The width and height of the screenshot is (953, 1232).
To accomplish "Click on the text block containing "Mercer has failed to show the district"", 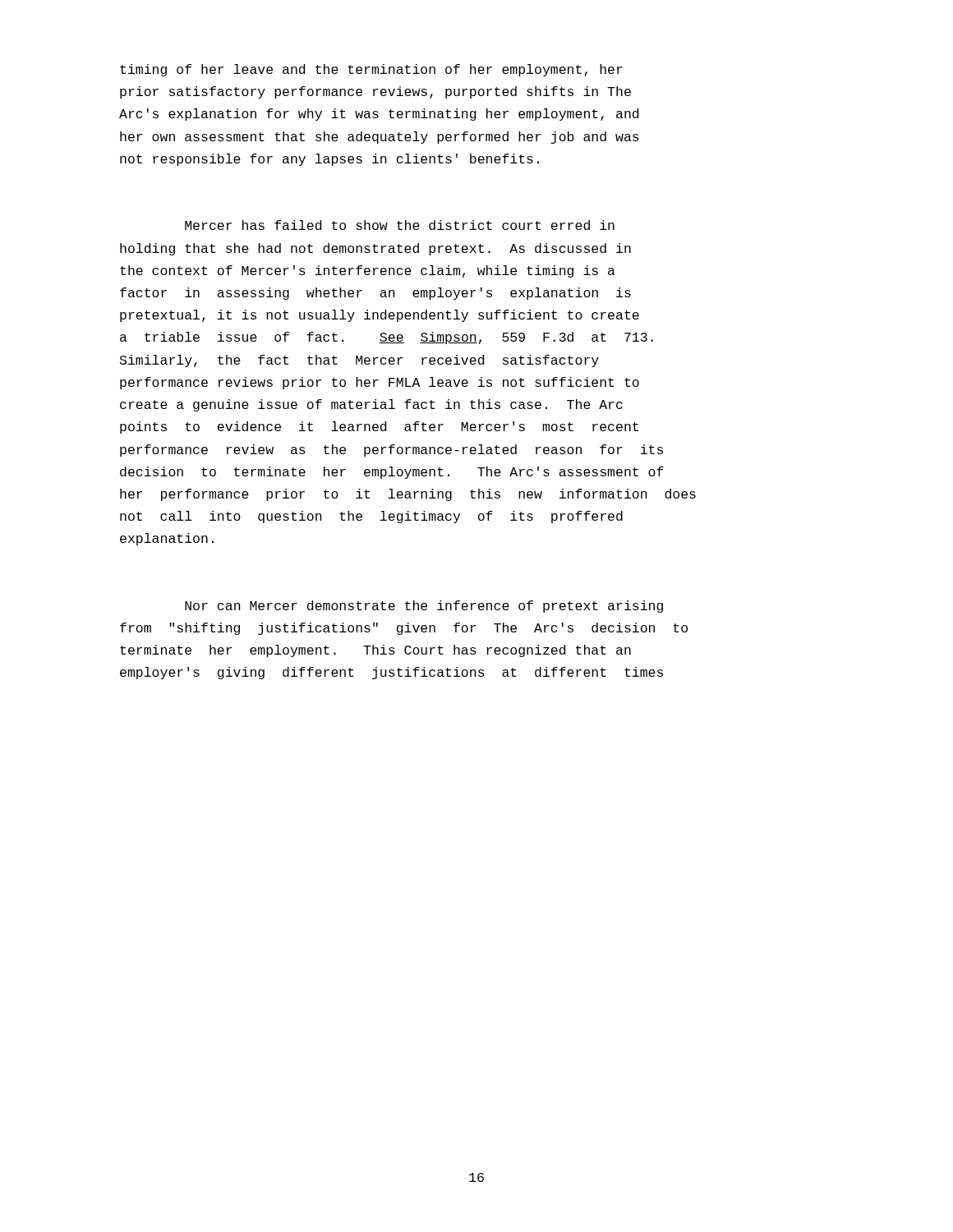I will point(408,383).
